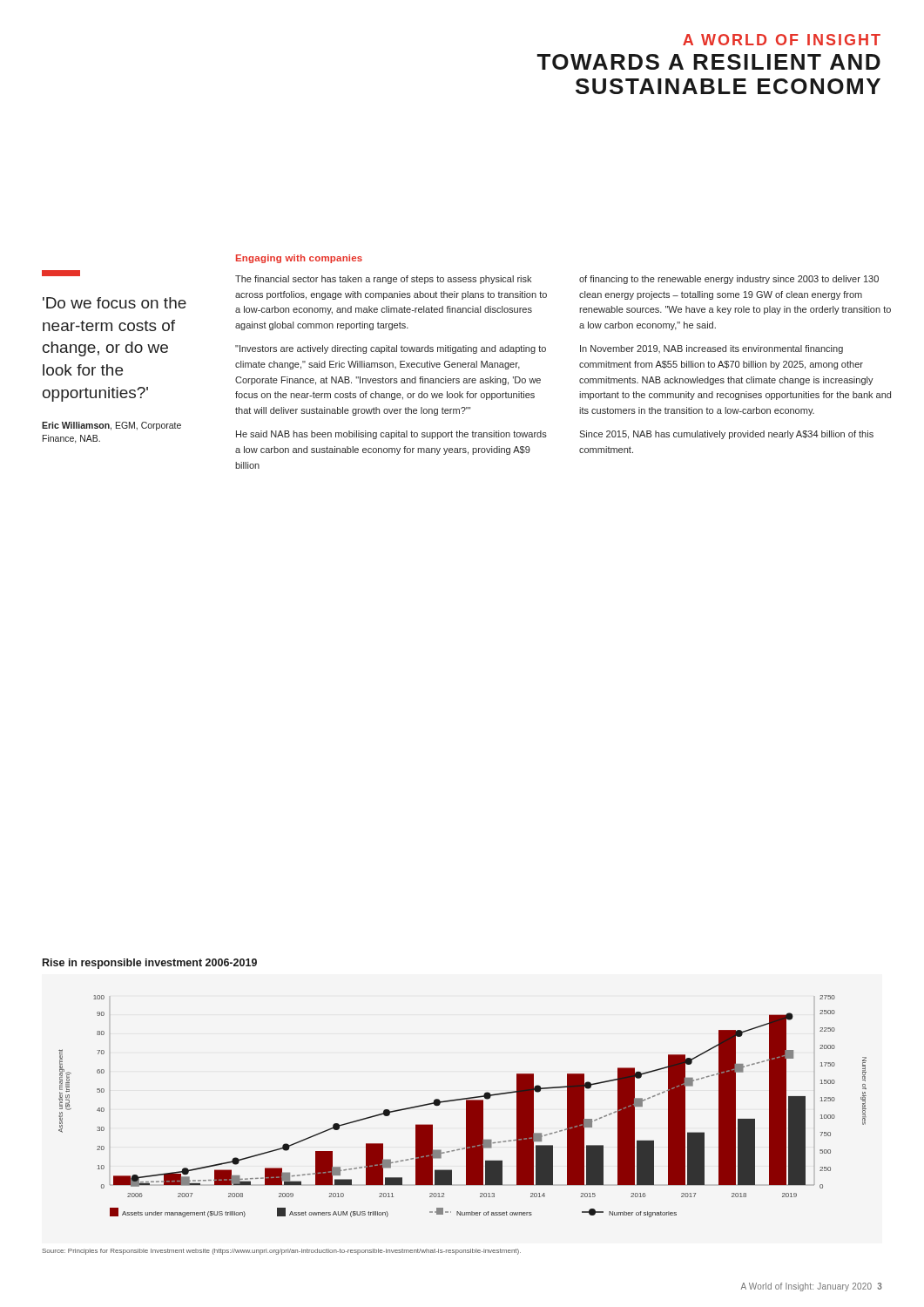This screenshot has height=1307, width=924.
Task: Locate the grouped bar chart
Action: click(462, 1106)
